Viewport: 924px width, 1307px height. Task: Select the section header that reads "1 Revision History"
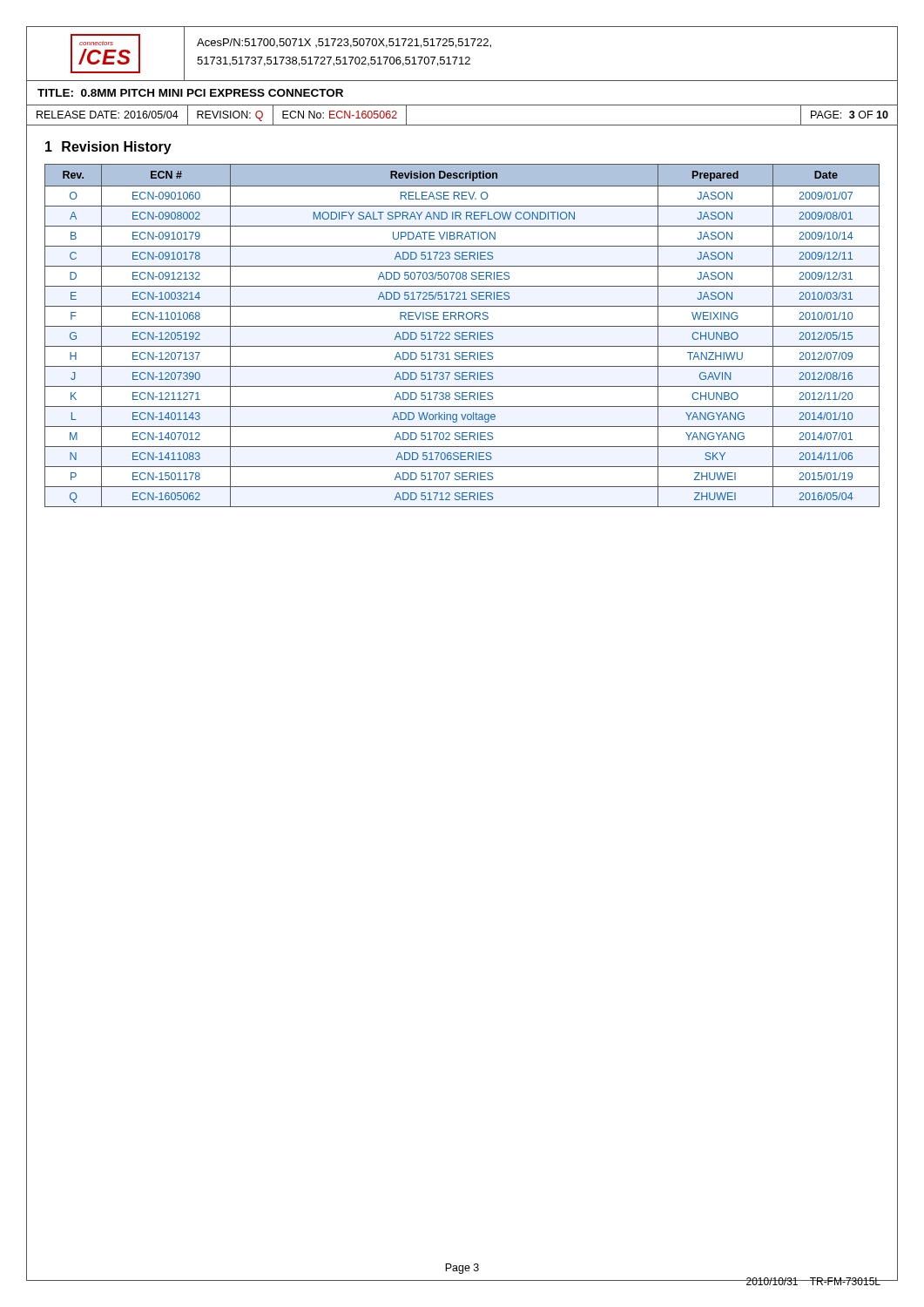tap(108, 147)
